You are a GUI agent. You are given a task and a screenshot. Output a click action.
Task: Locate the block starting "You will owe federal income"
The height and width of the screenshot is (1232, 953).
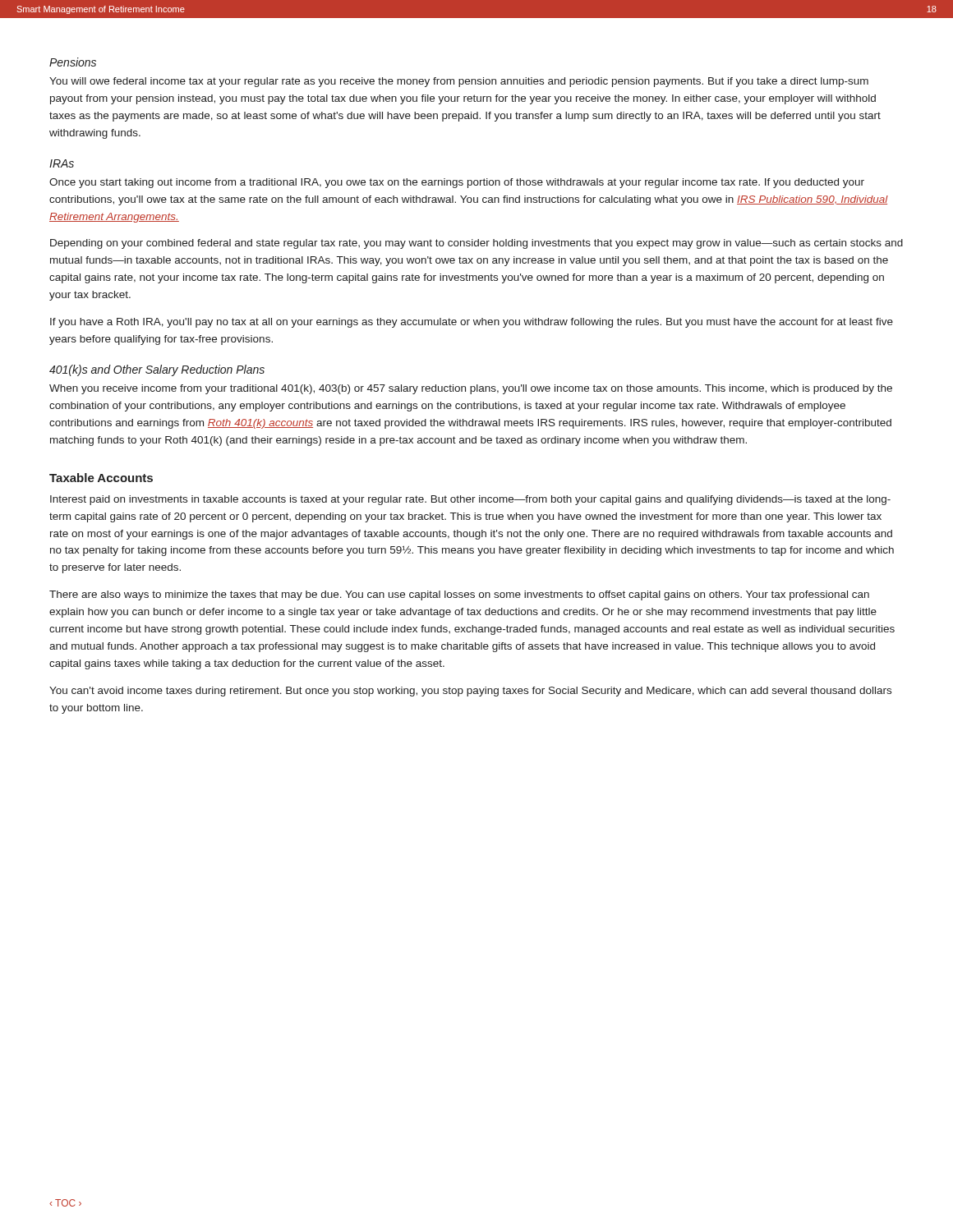pyautogui.click(x=465, y=107)
